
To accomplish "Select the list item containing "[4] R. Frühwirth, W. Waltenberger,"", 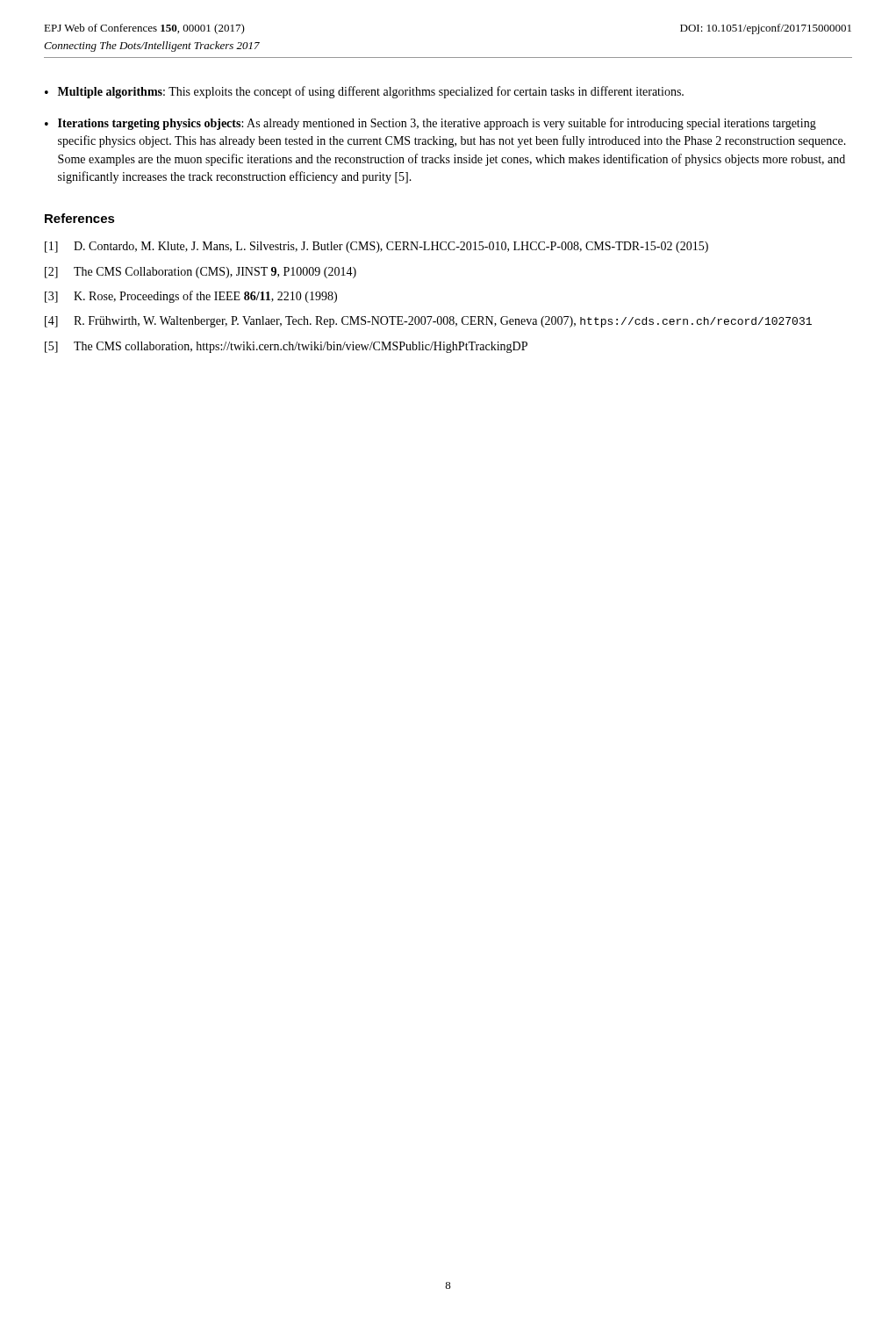I will (x=448, y=322).
